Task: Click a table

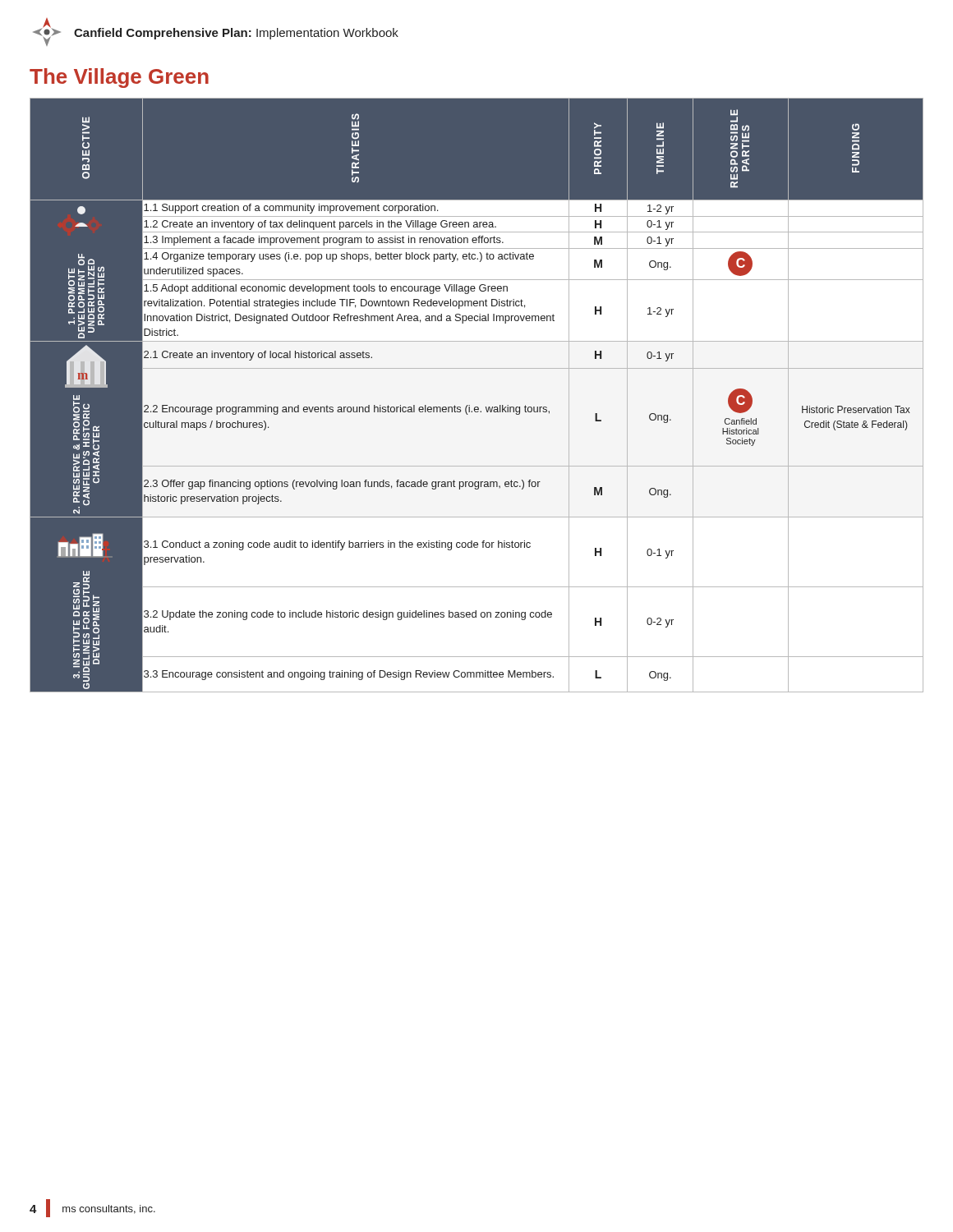Action: [476, 408]
